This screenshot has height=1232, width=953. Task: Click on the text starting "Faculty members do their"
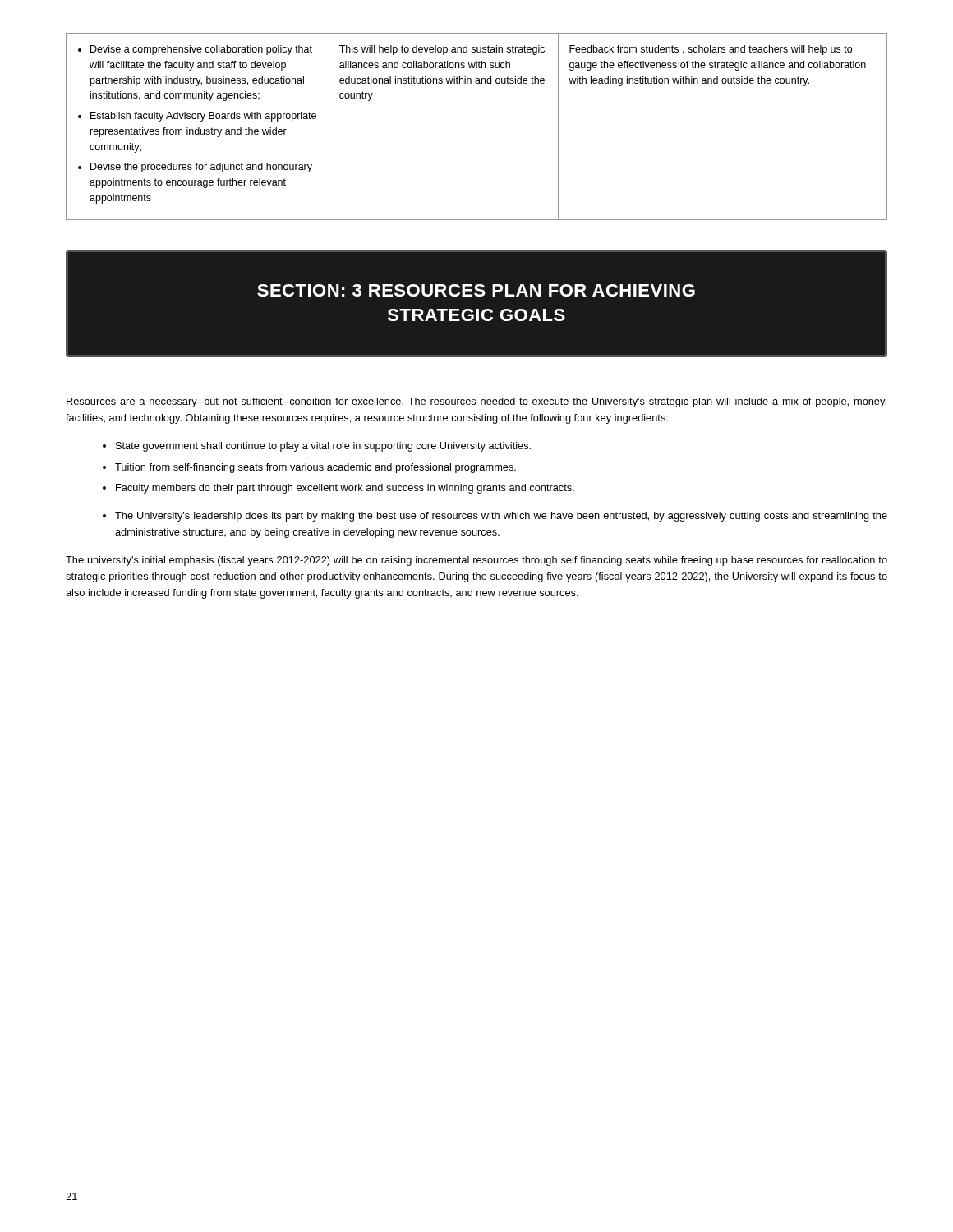[501, 488]
